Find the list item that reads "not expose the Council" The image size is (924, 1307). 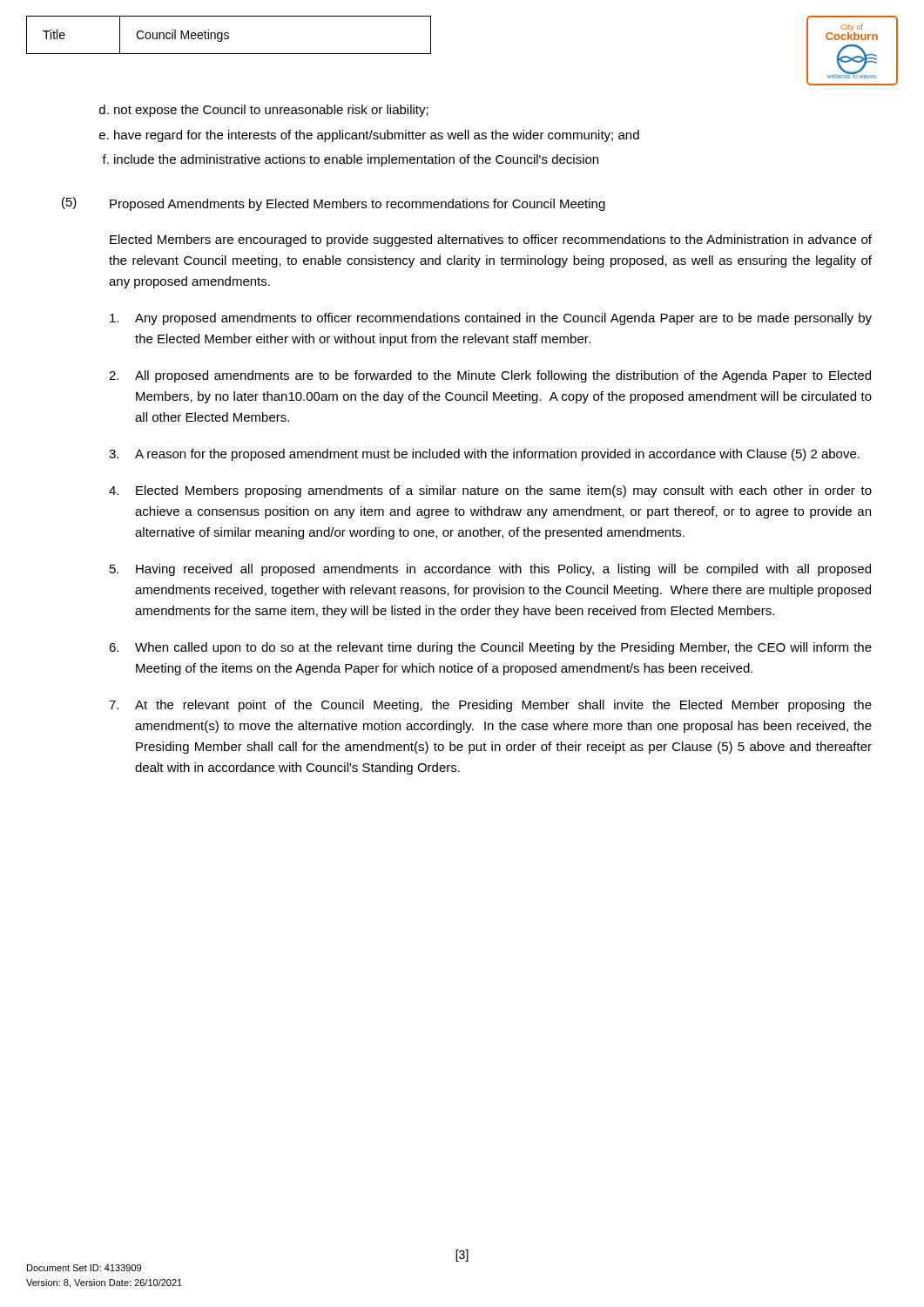[271, 109]
